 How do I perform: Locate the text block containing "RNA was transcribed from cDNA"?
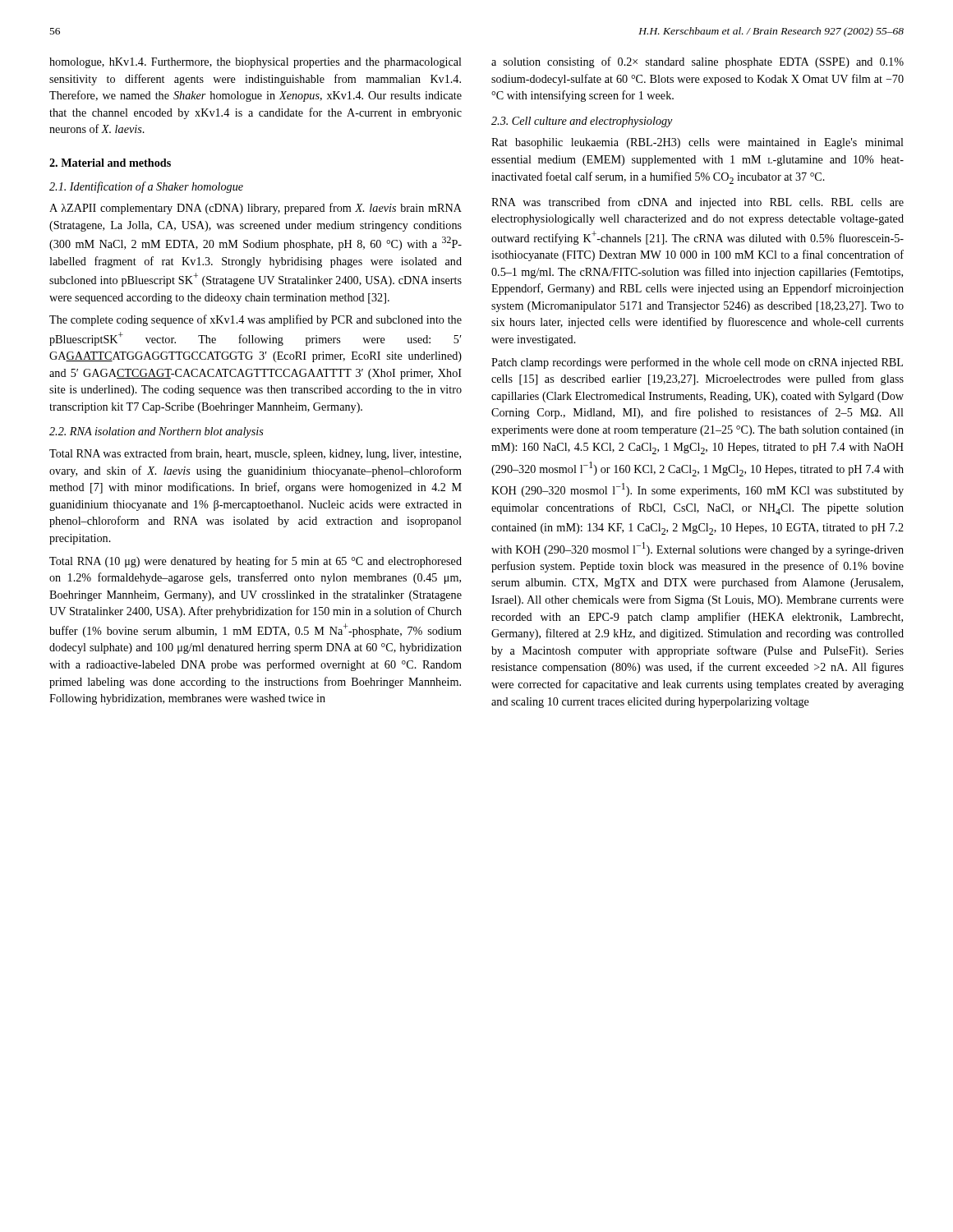coord(698,270)
